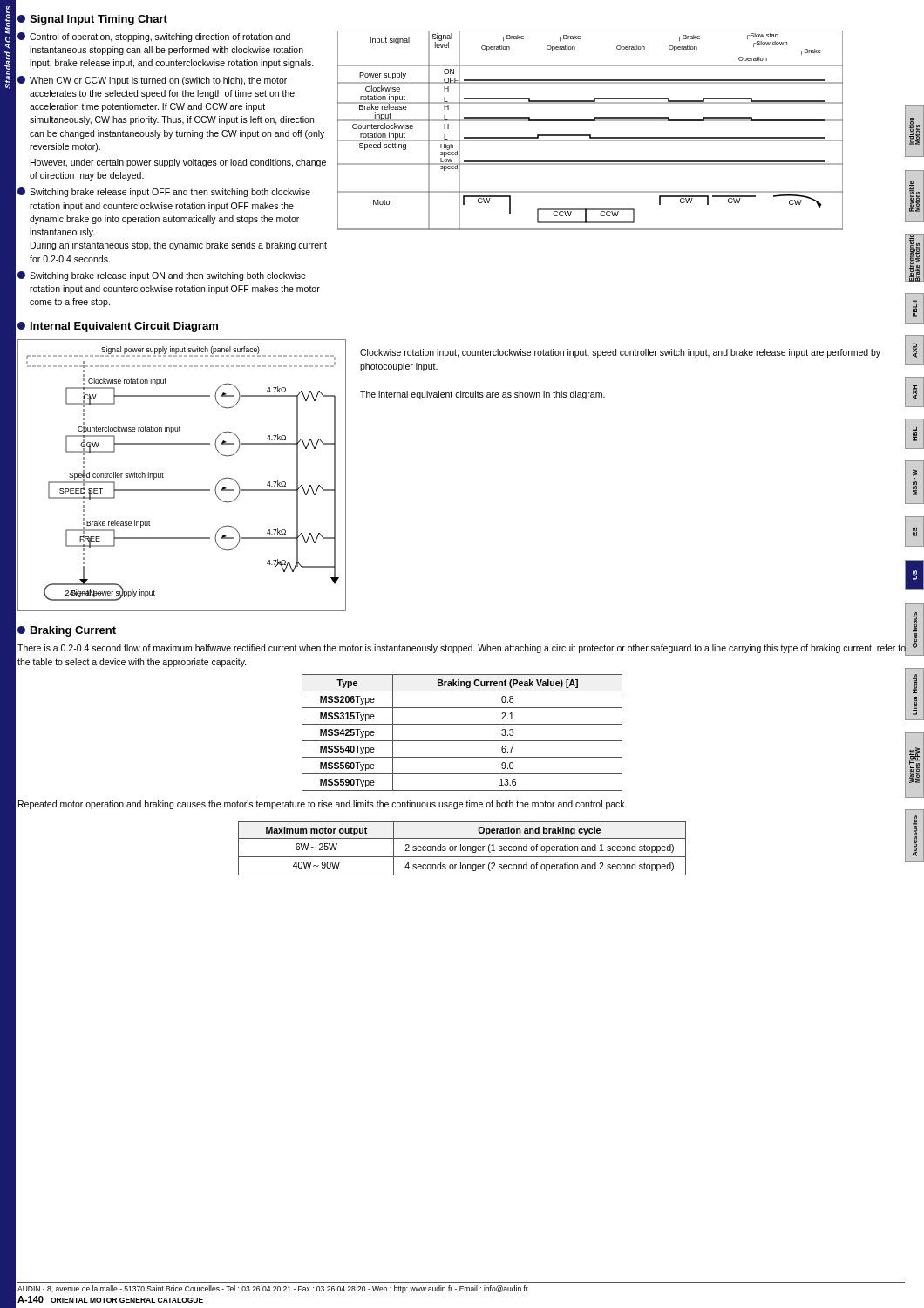
Task: Find the text block starting "Braking Current"
Action: tap(67, 630)
